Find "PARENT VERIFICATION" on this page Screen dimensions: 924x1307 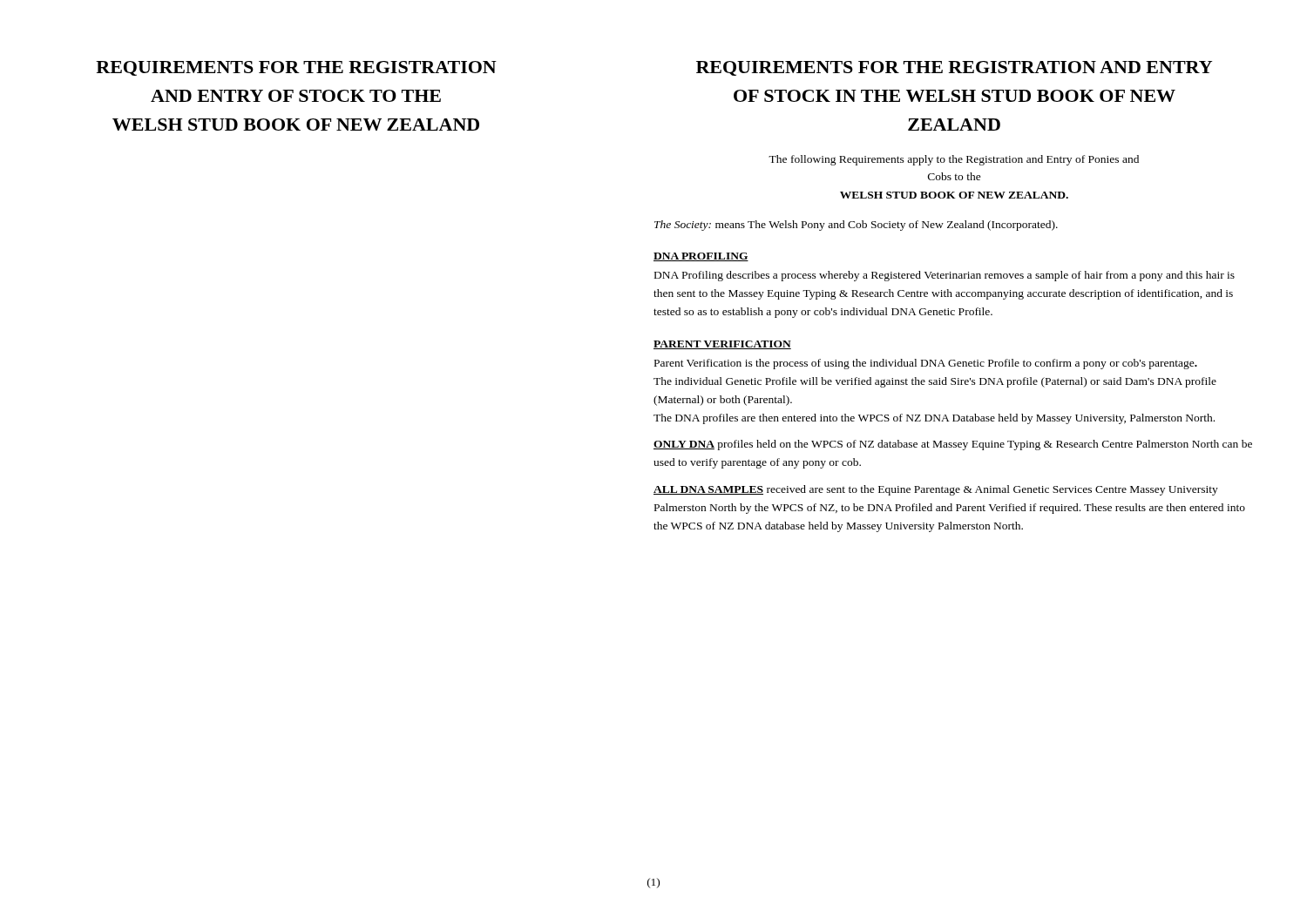pos(722,343)
